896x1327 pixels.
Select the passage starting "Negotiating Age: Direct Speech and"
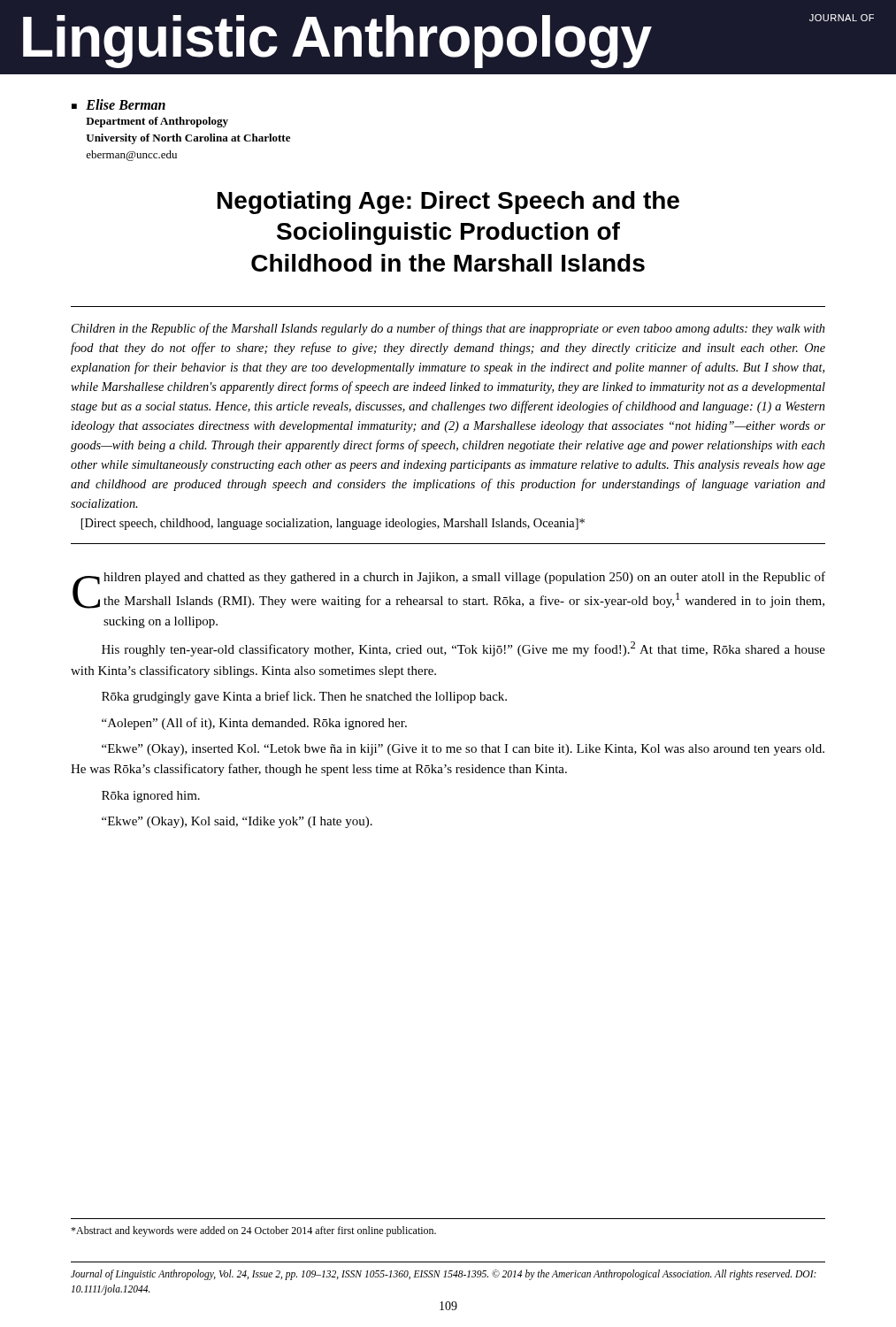coord(448,232)
